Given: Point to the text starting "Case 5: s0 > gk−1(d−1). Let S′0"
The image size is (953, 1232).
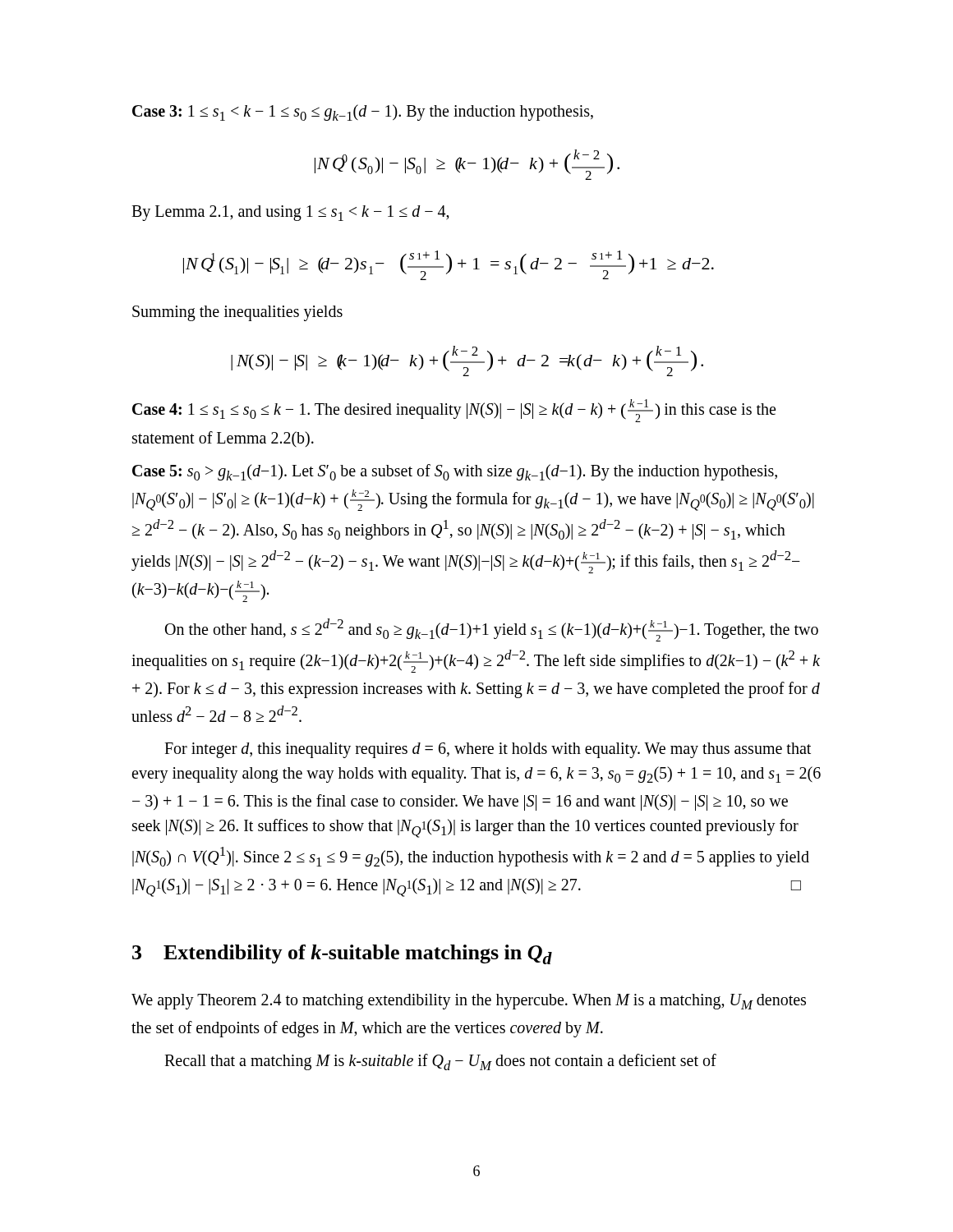Looking at the screenshot, I should point(473,533).
